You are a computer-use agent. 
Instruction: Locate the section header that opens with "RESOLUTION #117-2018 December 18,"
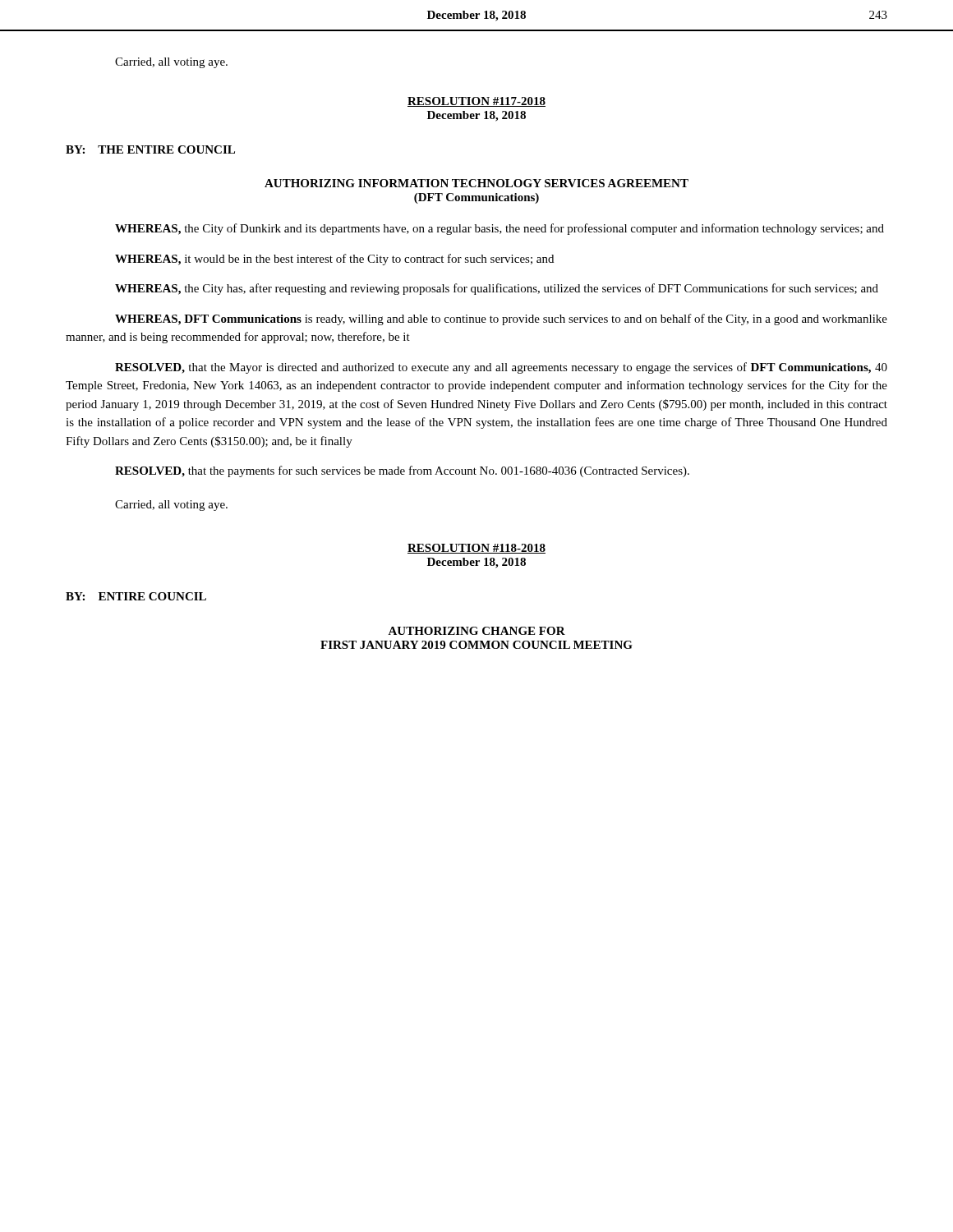click(476, 108)
